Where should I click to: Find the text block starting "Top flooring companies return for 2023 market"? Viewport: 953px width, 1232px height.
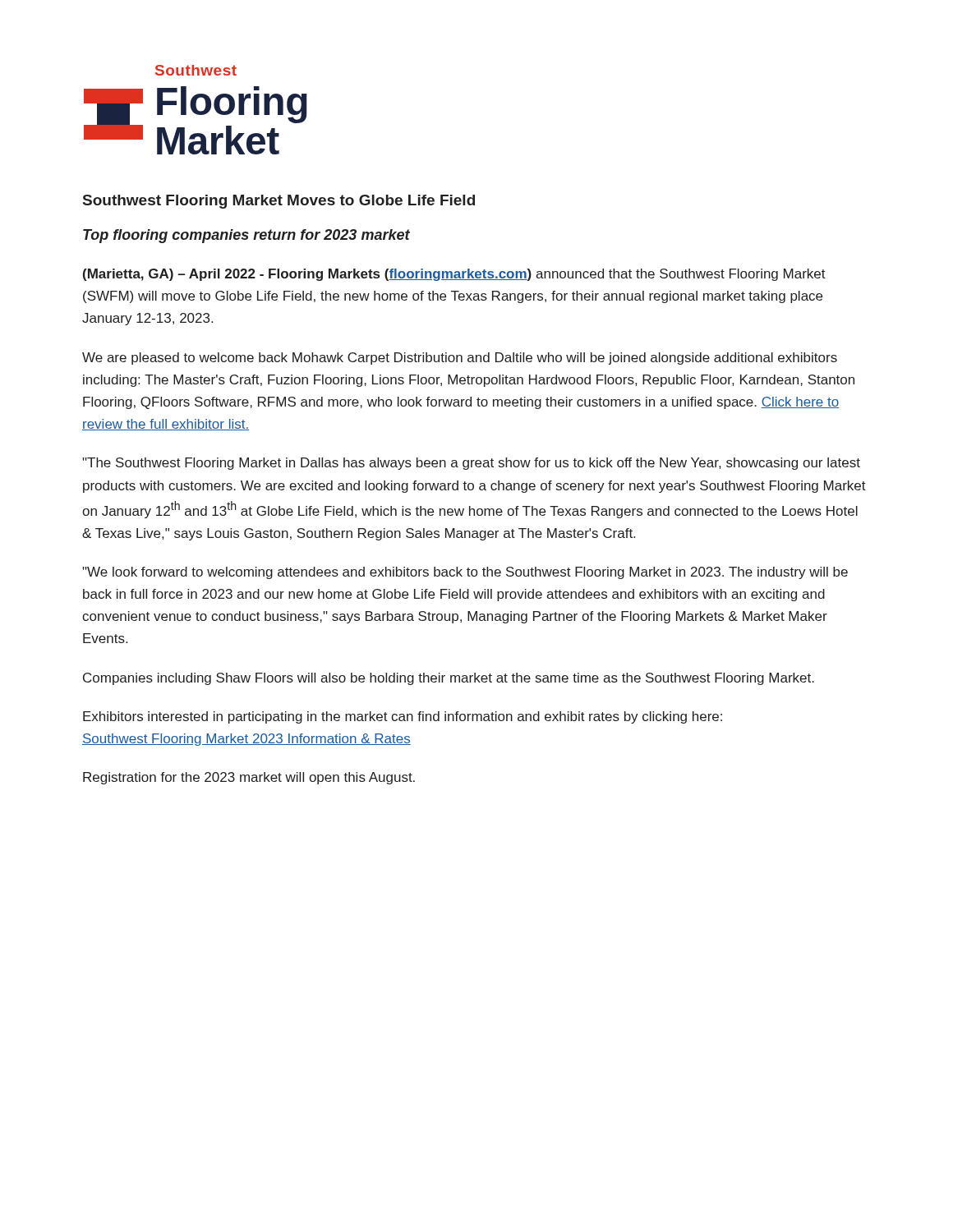[246, 235]
